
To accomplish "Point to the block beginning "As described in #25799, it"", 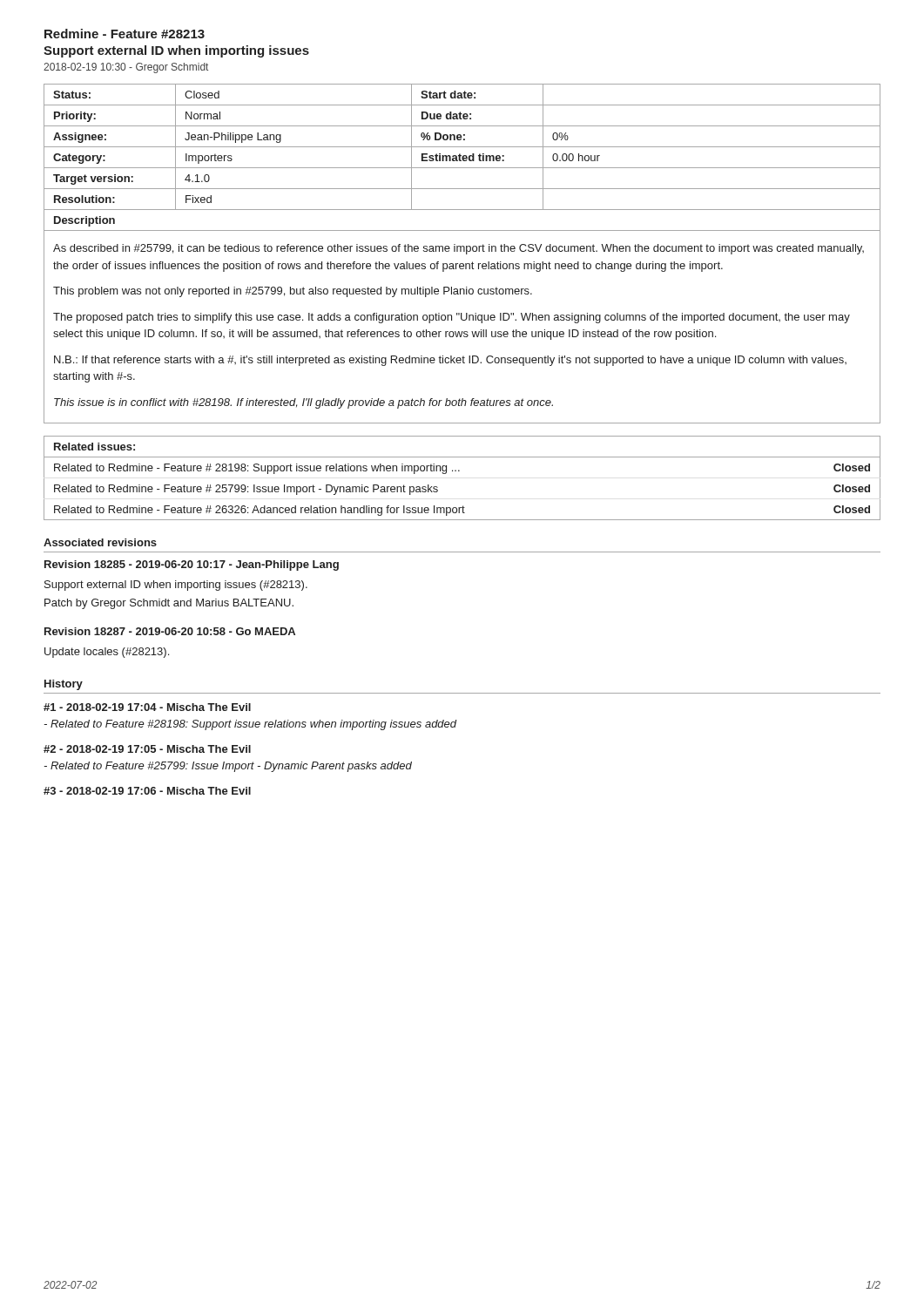I will click(459, 256).
